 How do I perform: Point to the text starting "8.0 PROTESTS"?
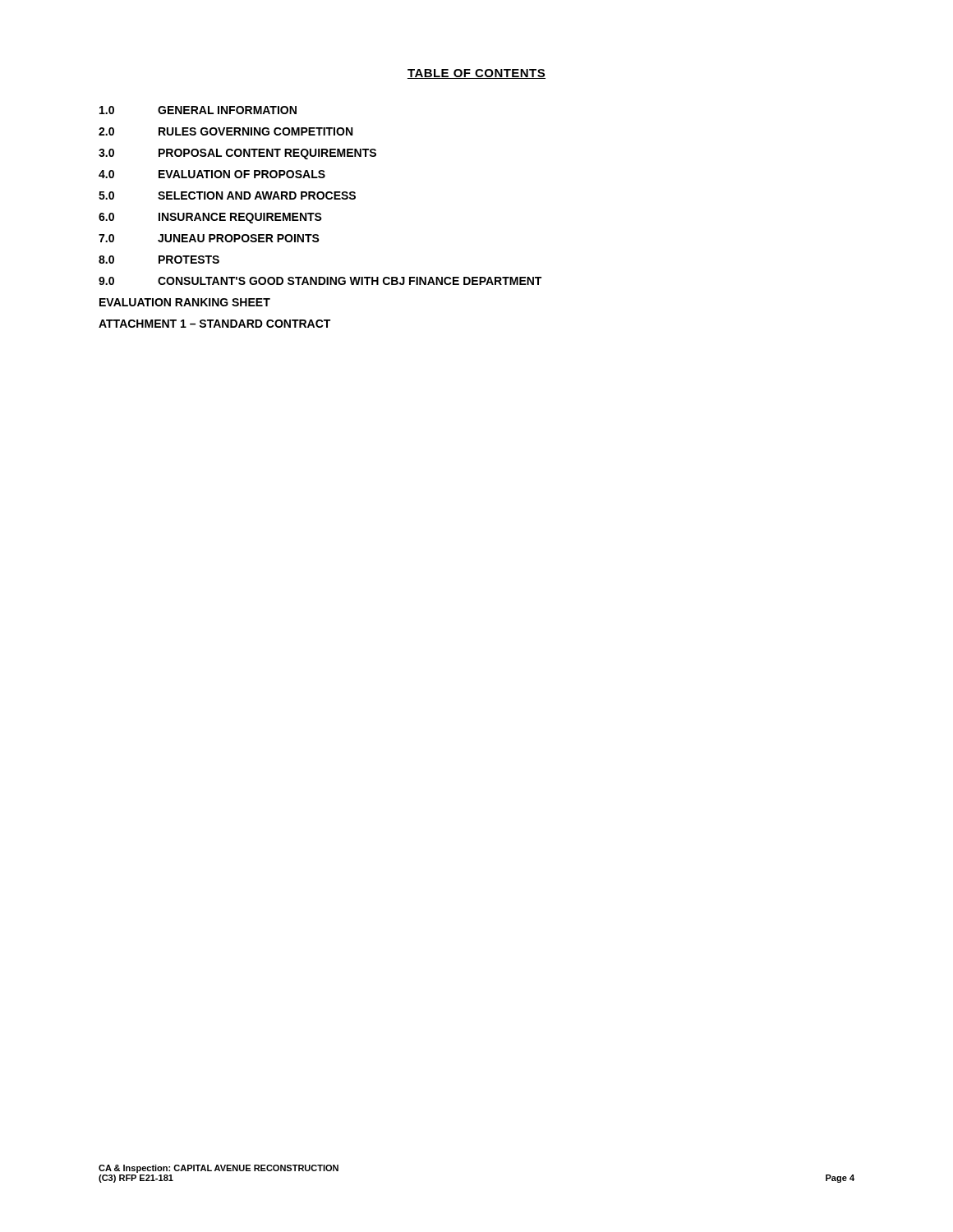(x=159, y=260)
